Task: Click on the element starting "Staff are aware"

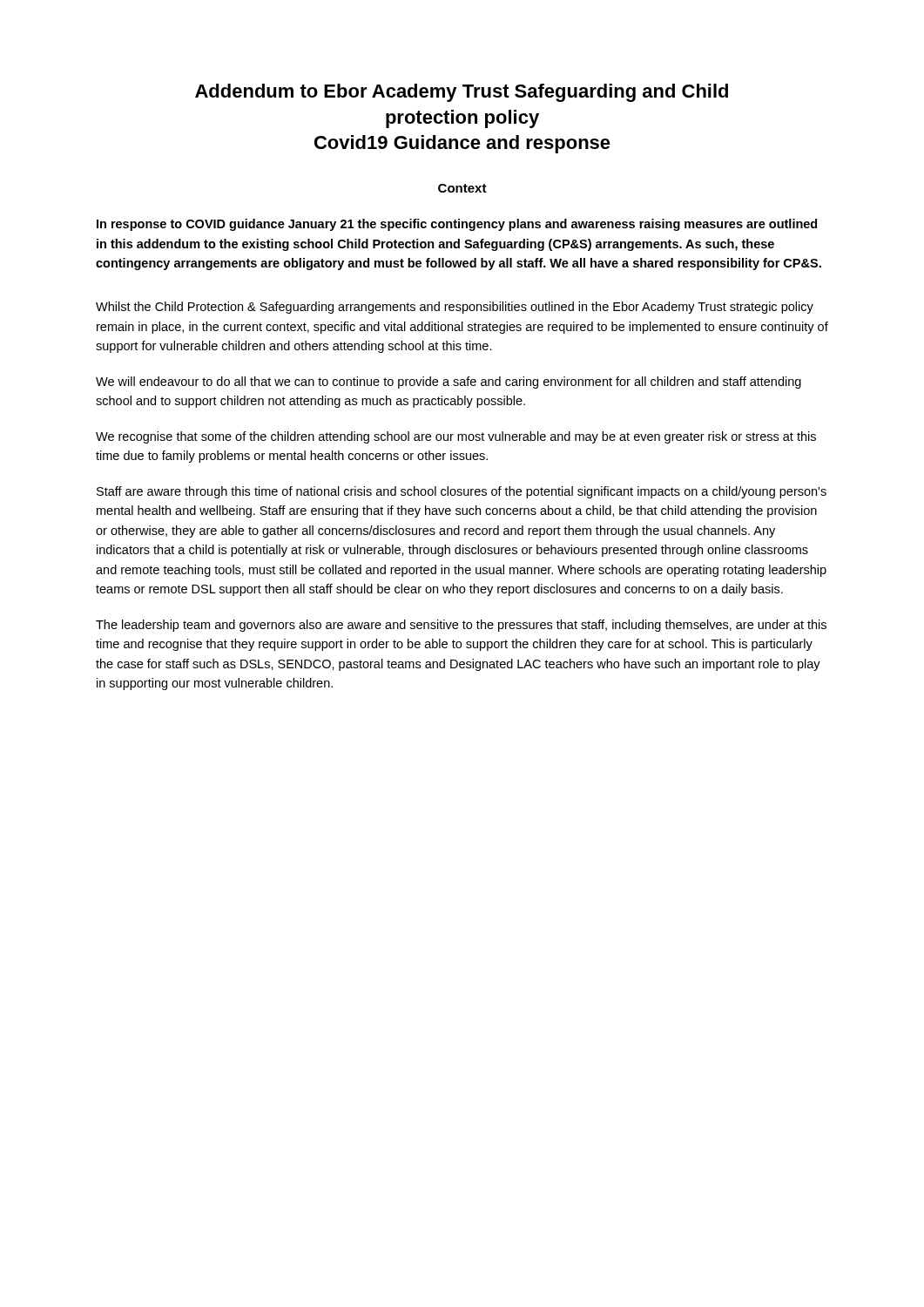Action: click(x=461, y=540)
